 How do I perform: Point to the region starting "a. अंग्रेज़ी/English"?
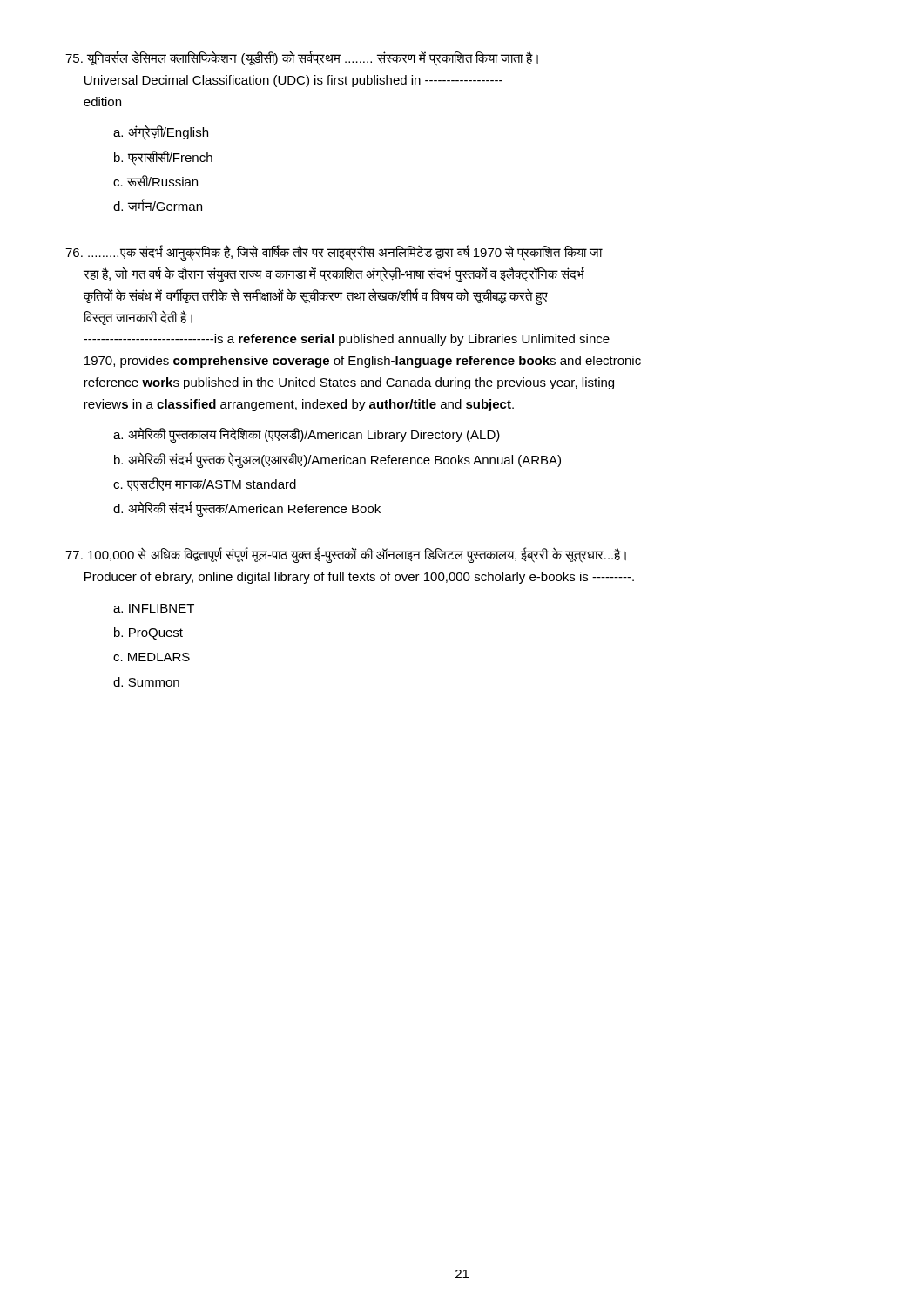coord(161,132)
